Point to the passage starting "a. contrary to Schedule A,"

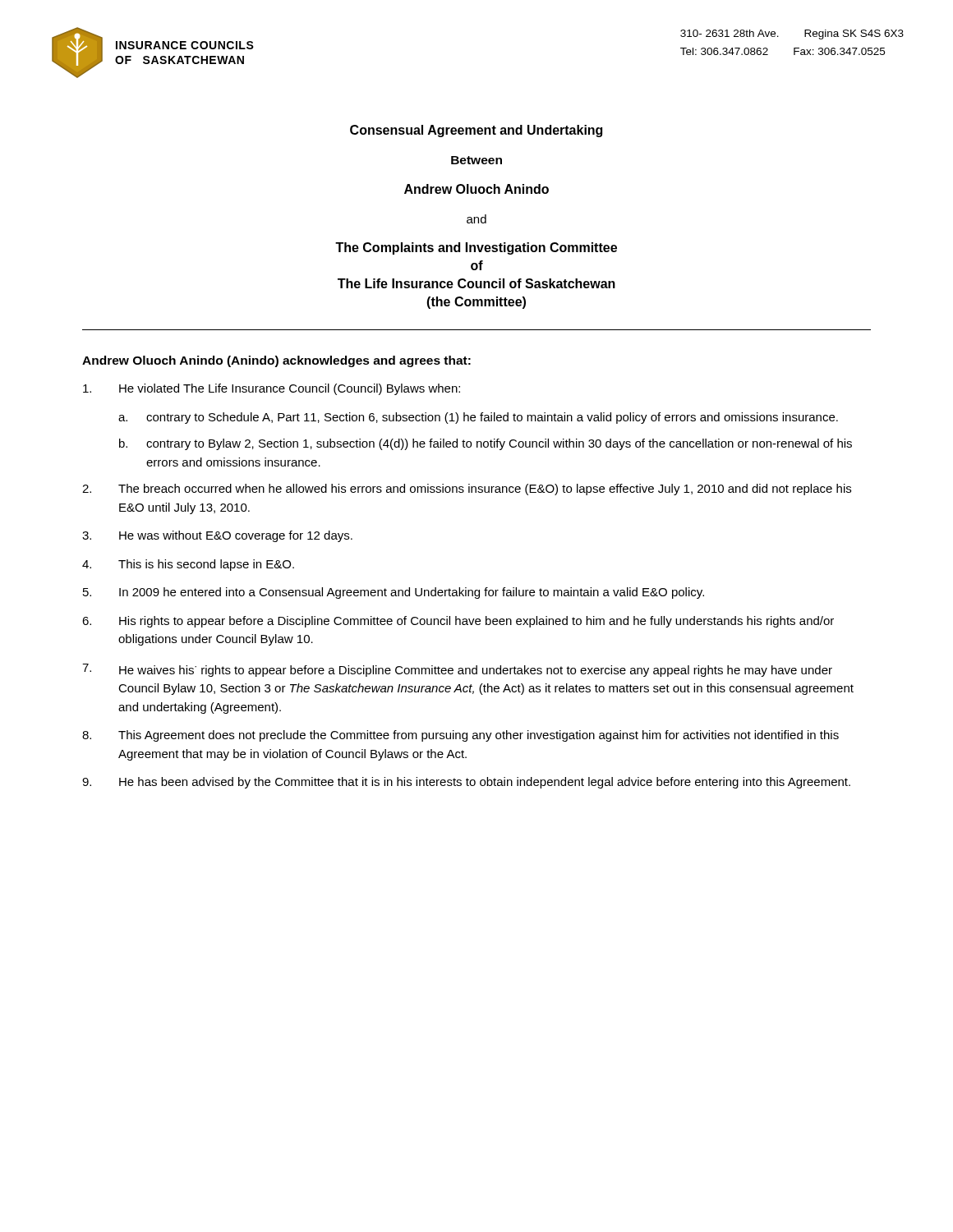coord(495,417)
